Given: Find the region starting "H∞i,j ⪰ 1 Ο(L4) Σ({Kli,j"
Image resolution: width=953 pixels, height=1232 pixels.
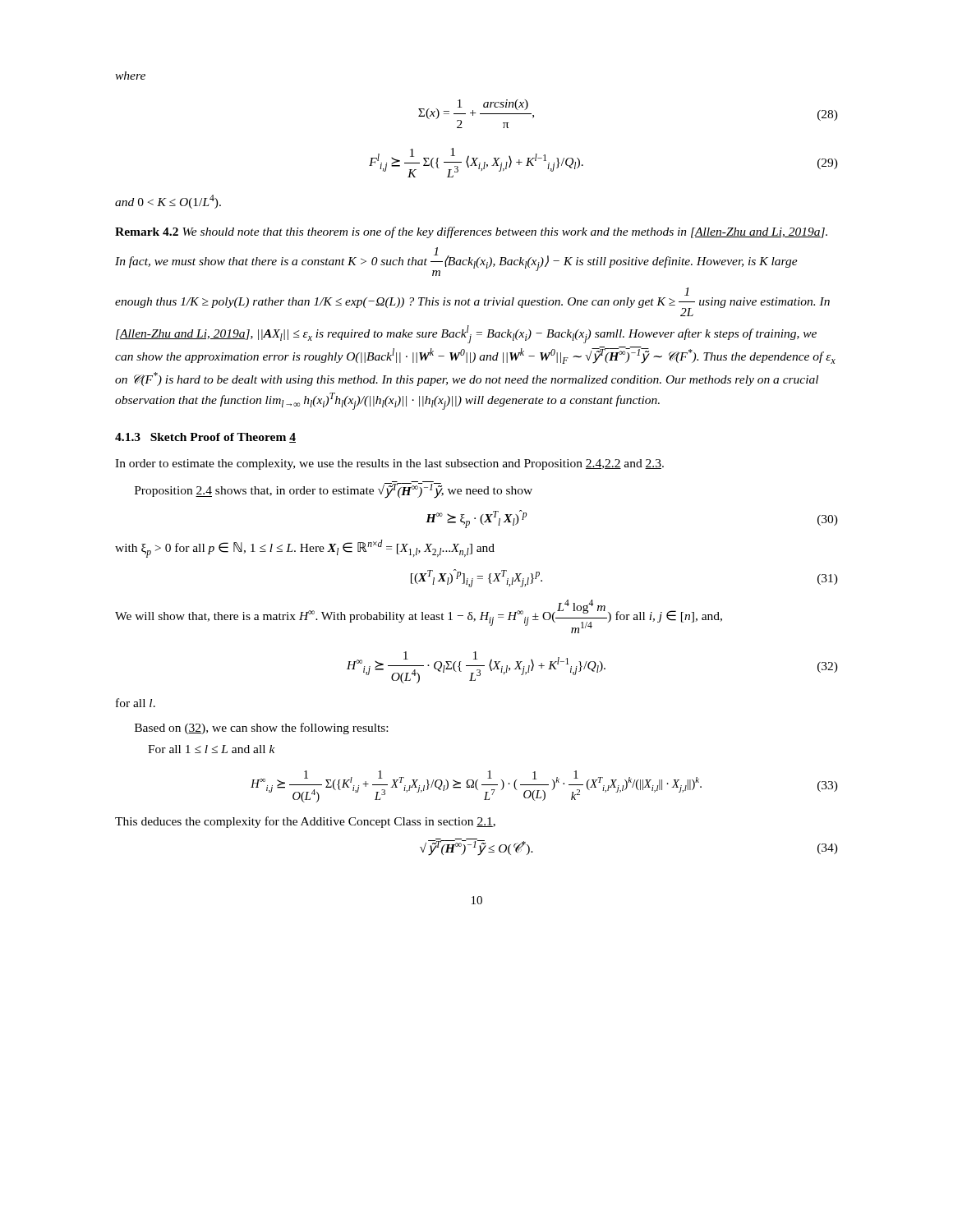Looking at the screenshot, I should tap(476, 785).
